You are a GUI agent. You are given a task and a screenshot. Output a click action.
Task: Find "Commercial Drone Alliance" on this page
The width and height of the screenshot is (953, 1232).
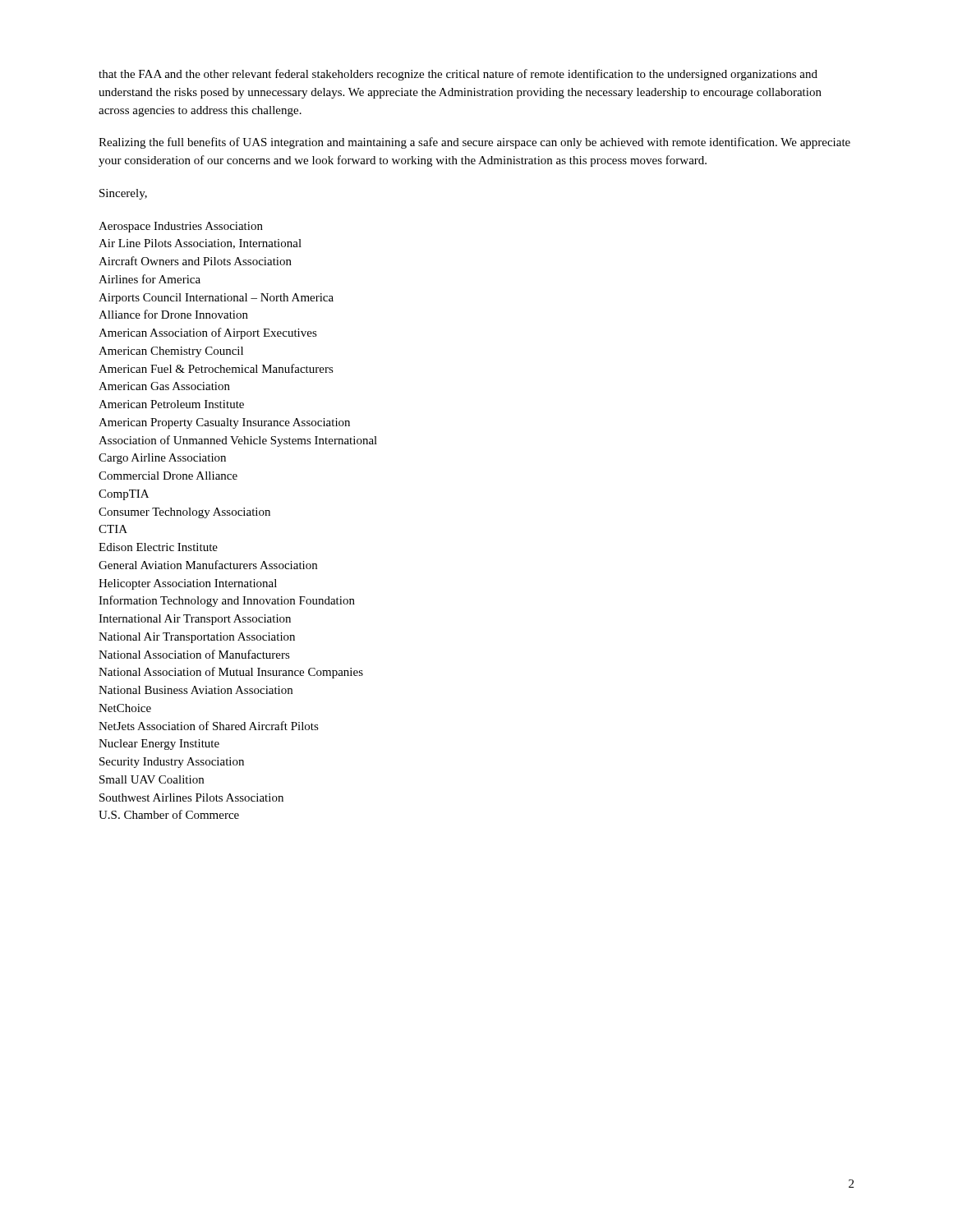pyautogui.click(x=168, y=476)
